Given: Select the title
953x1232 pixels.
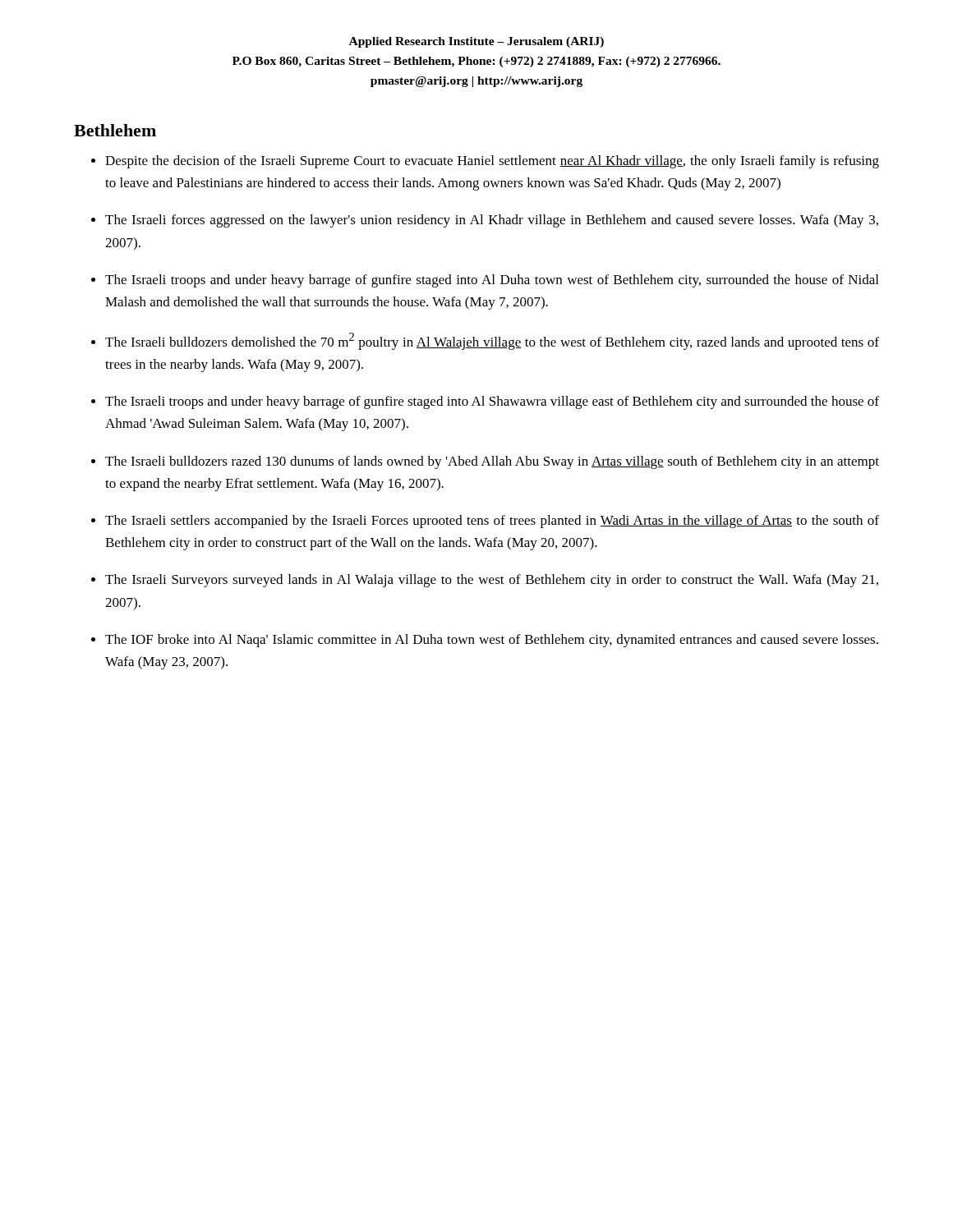Looking at the screenshot, I should (x=476, y=131).
